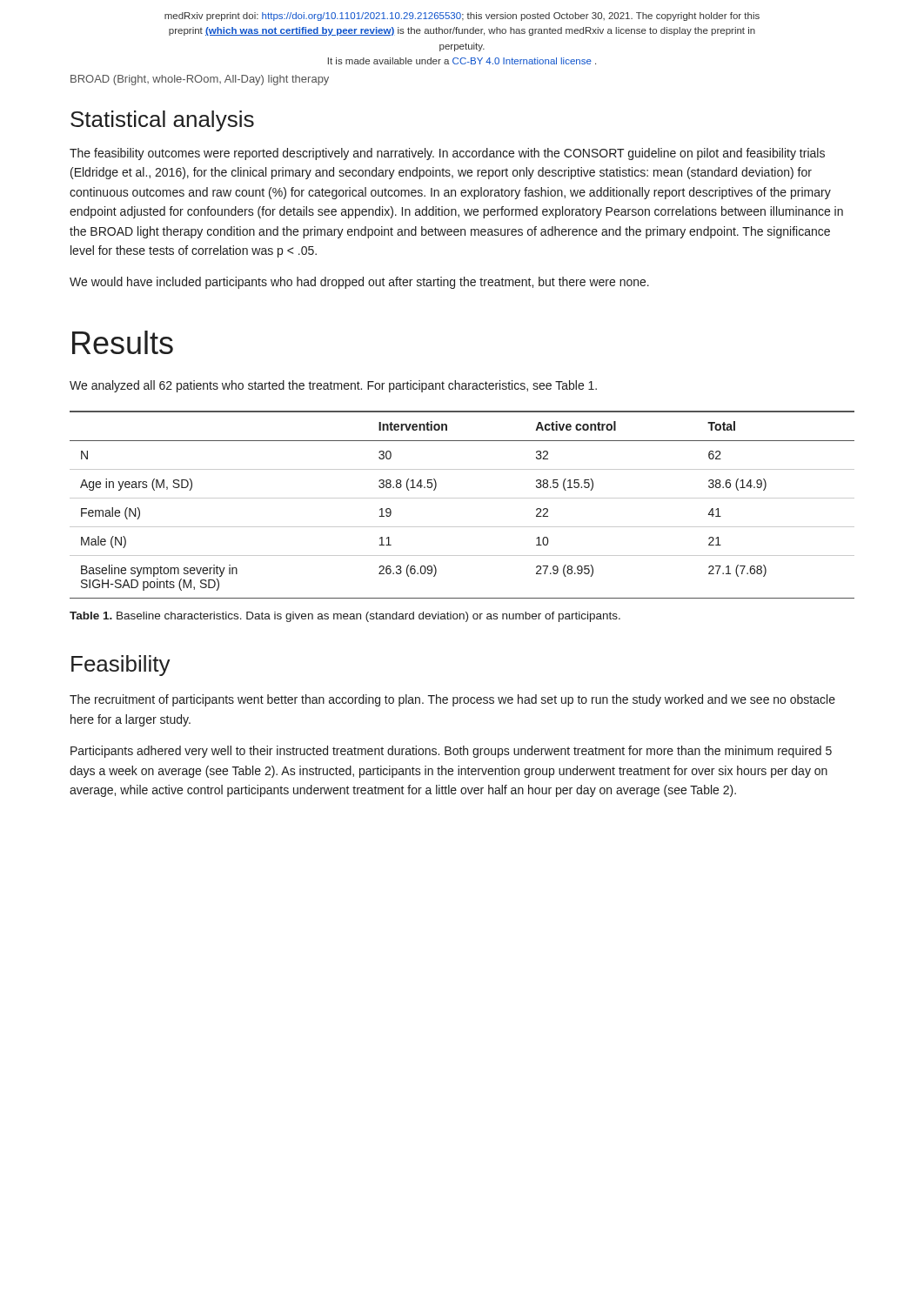Point to the text starting "We would have"
Viewport: 924px width, 1305px height.
(360, 282)
